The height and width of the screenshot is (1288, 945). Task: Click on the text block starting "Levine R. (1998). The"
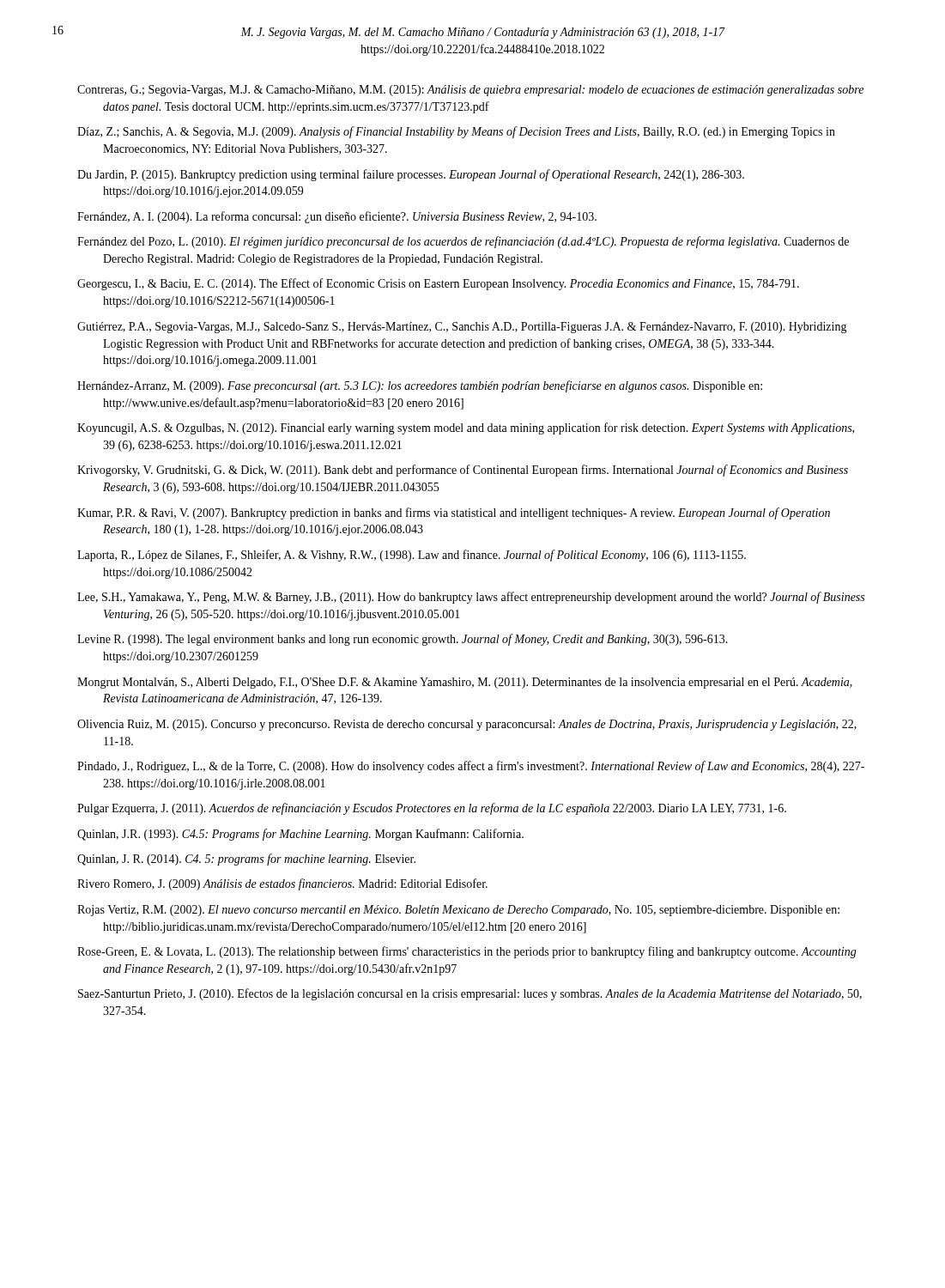click(x=403, y=648)
